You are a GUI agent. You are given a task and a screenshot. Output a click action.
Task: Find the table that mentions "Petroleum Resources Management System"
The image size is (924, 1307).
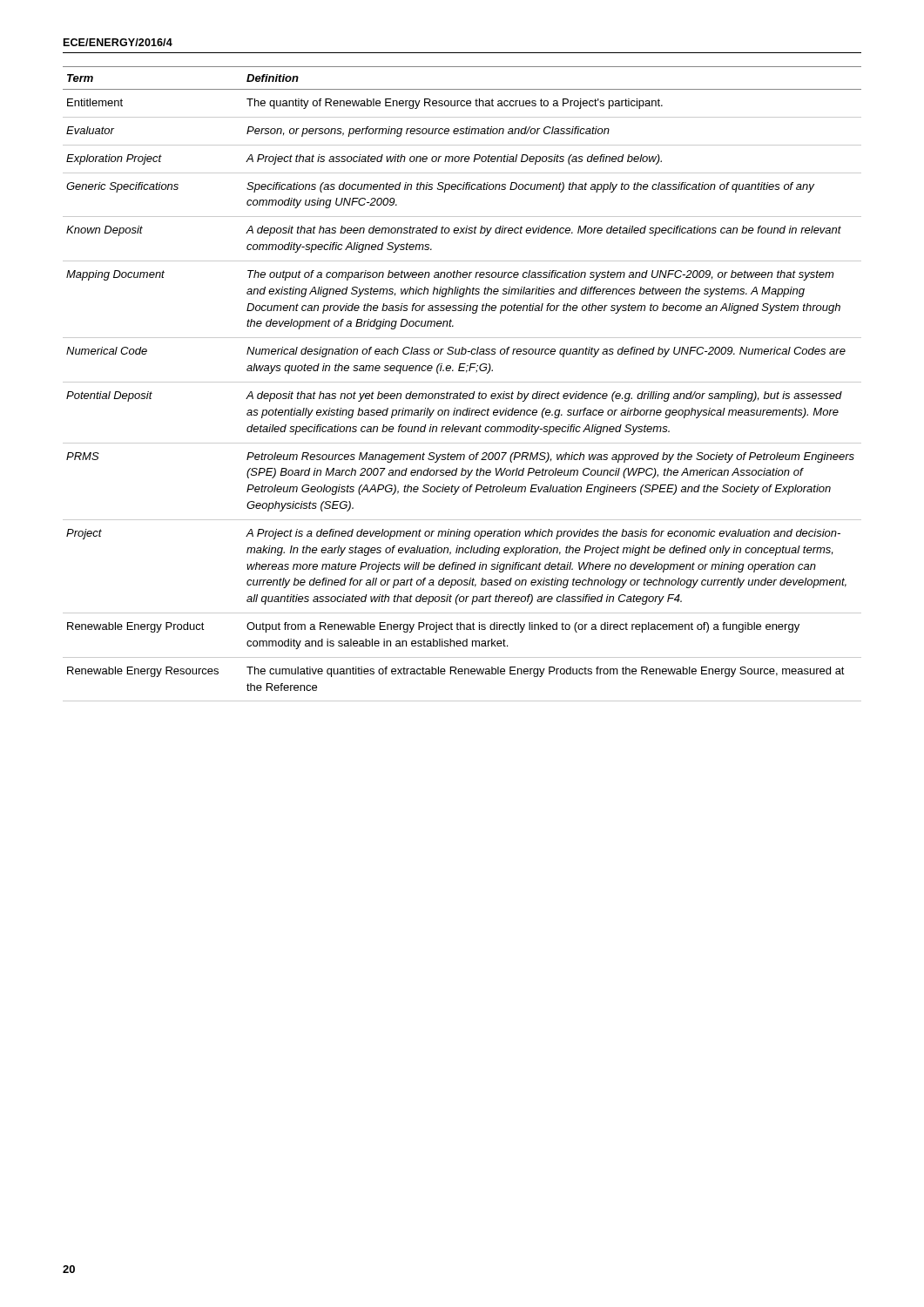click(462, 656)
